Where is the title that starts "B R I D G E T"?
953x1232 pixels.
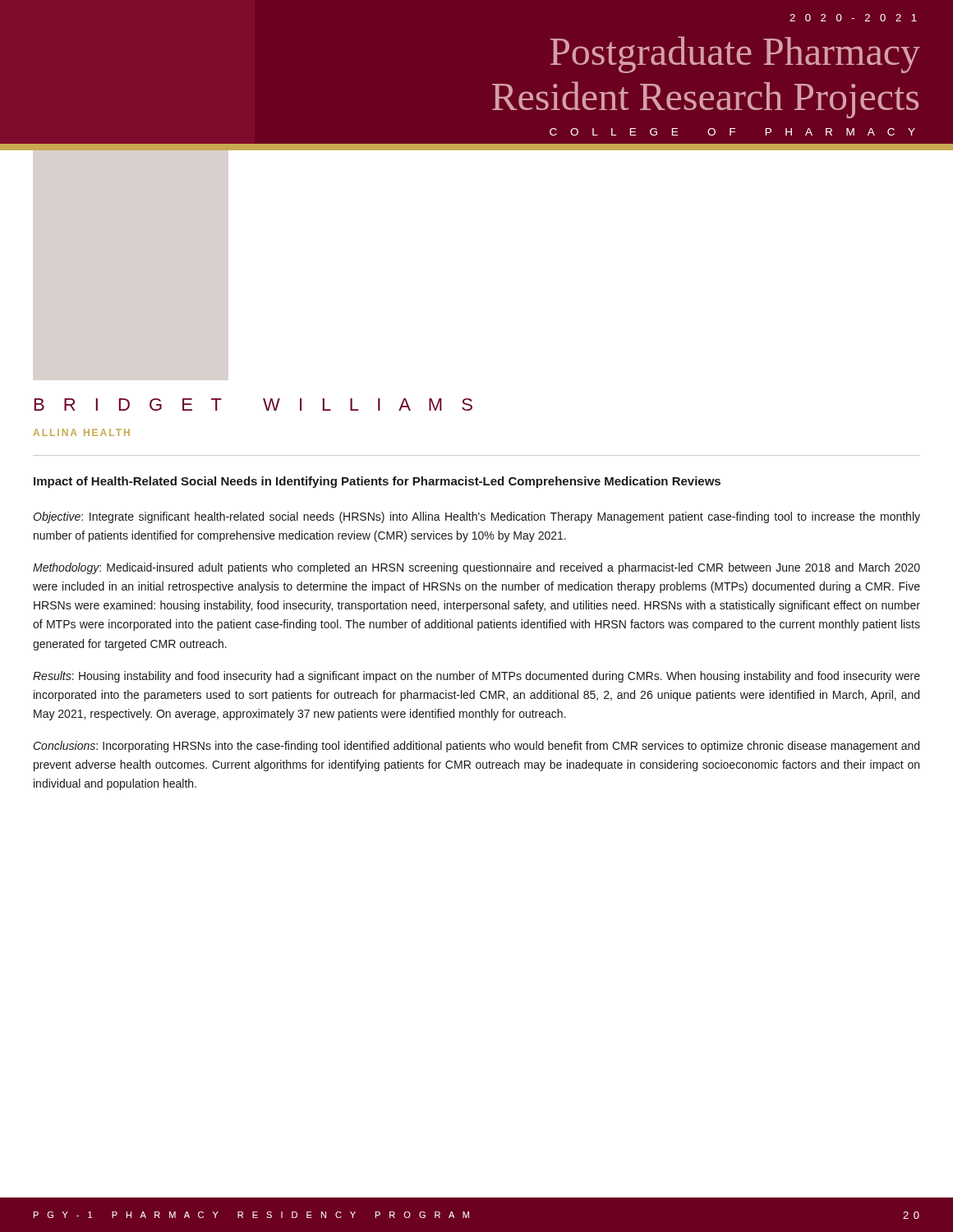[x=476, y=405]
